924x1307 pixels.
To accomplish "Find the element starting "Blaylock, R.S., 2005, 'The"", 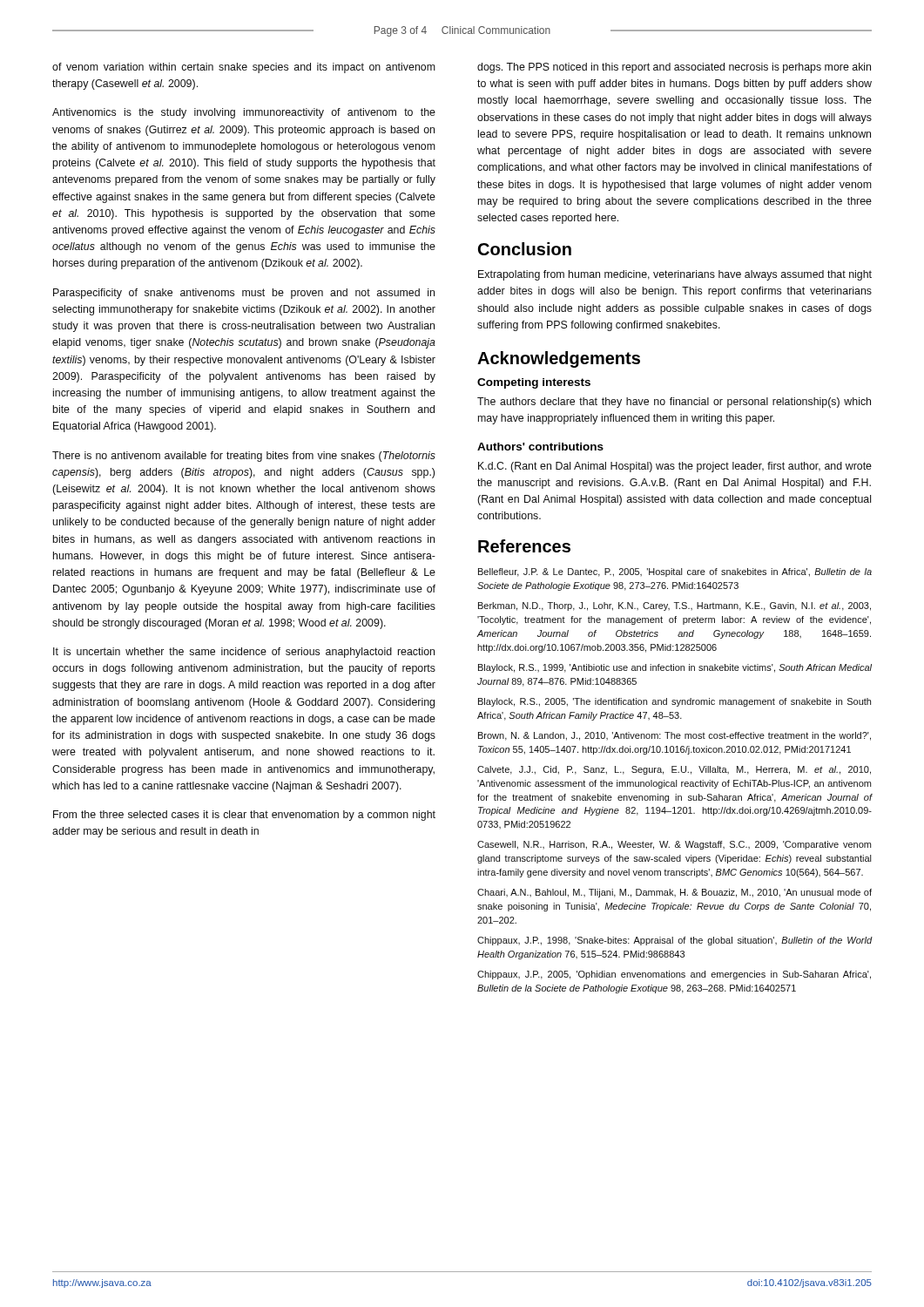I will point(674,708).
